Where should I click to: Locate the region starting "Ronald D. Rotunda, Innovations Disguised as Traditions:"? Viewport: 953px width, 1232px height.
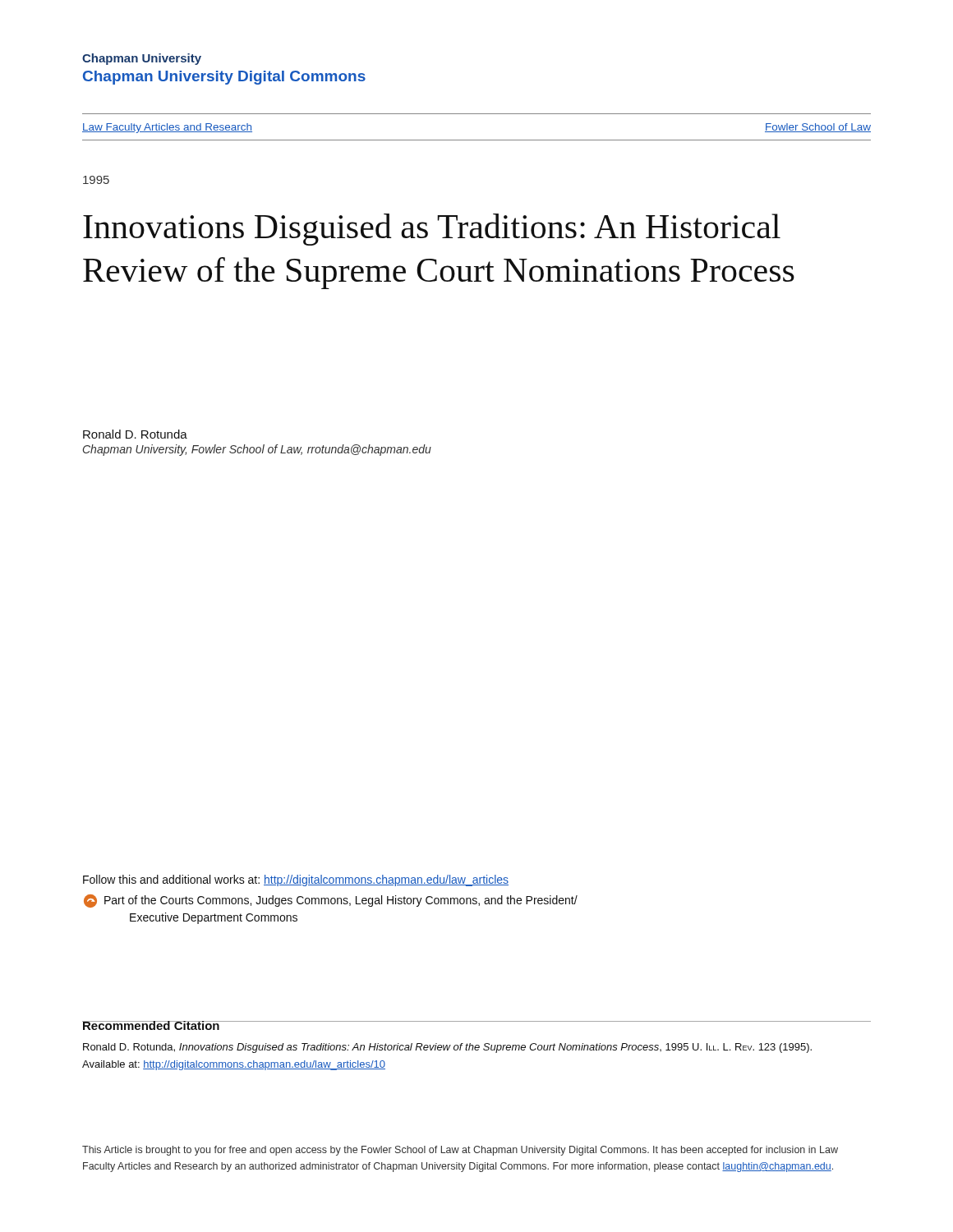click(x=447, y=1055)
